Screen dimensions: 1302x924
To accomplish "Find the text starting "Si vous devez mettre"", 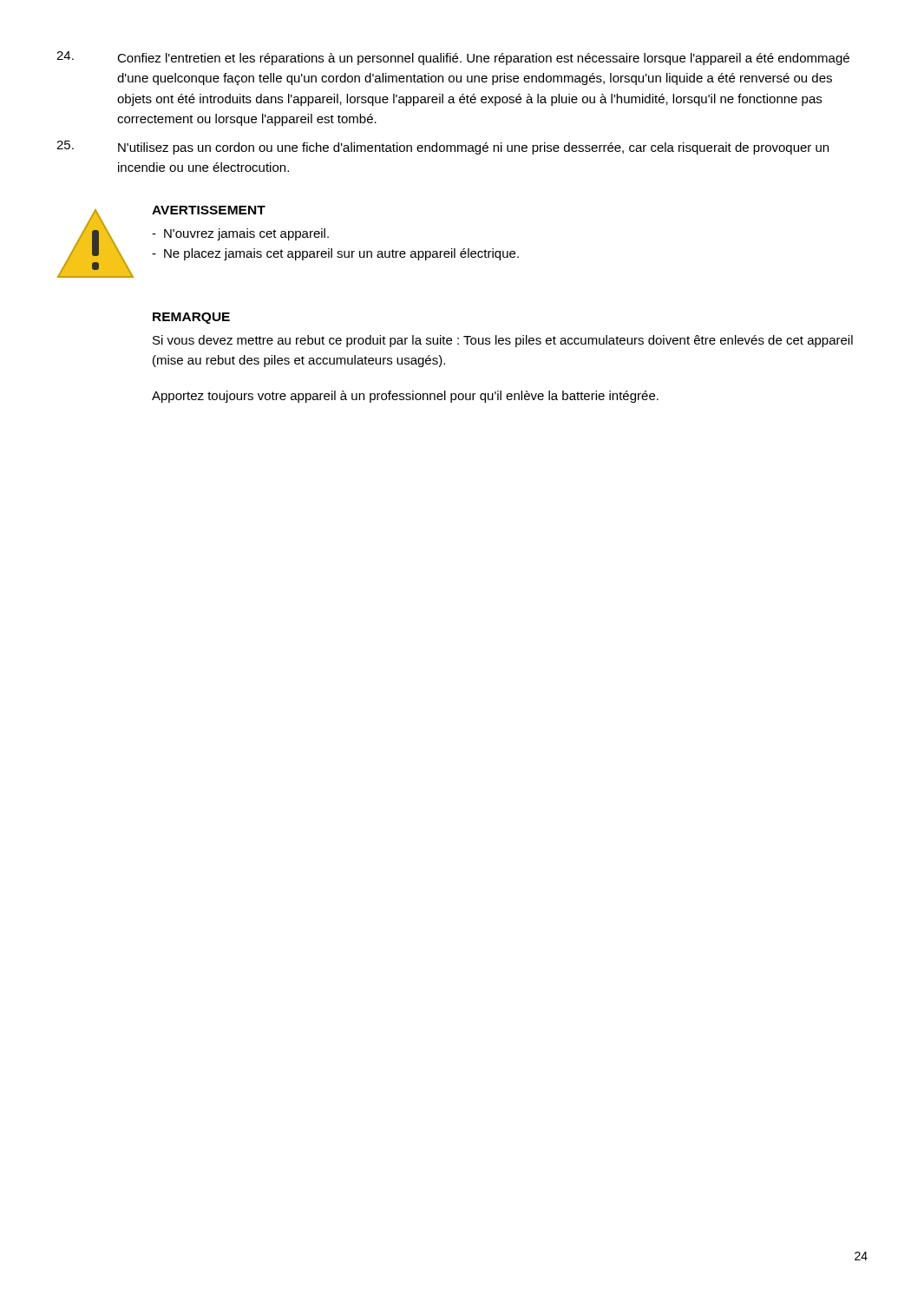I will pos(503,349).
